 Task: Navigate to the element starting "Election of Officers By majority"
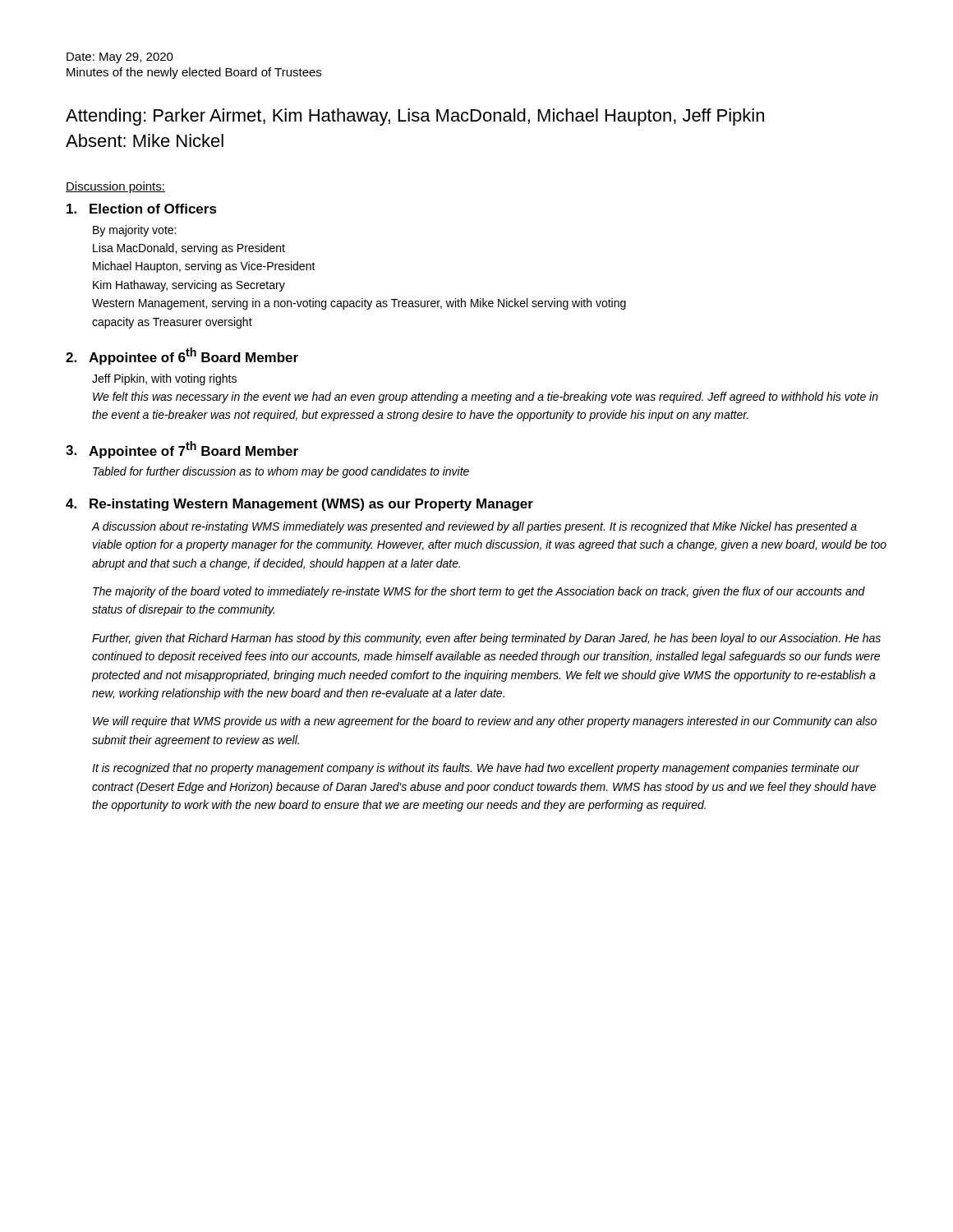click(x=142, y=209)
